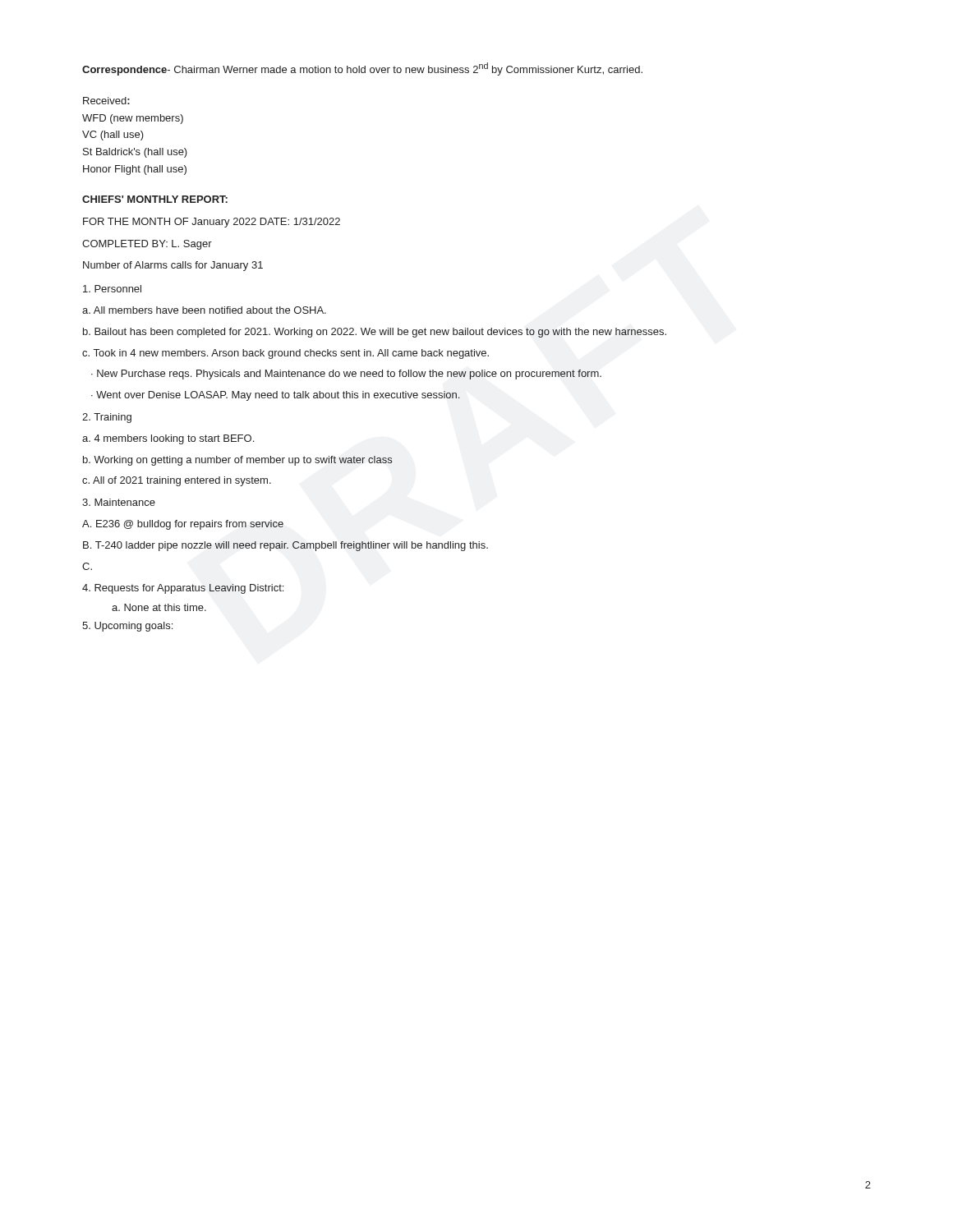Select the section header containing "CHIEFS' MONTHLY REPORT:"
This screenshot has height=1232, width=953.
pyautogui.click(x=155, y=199)
